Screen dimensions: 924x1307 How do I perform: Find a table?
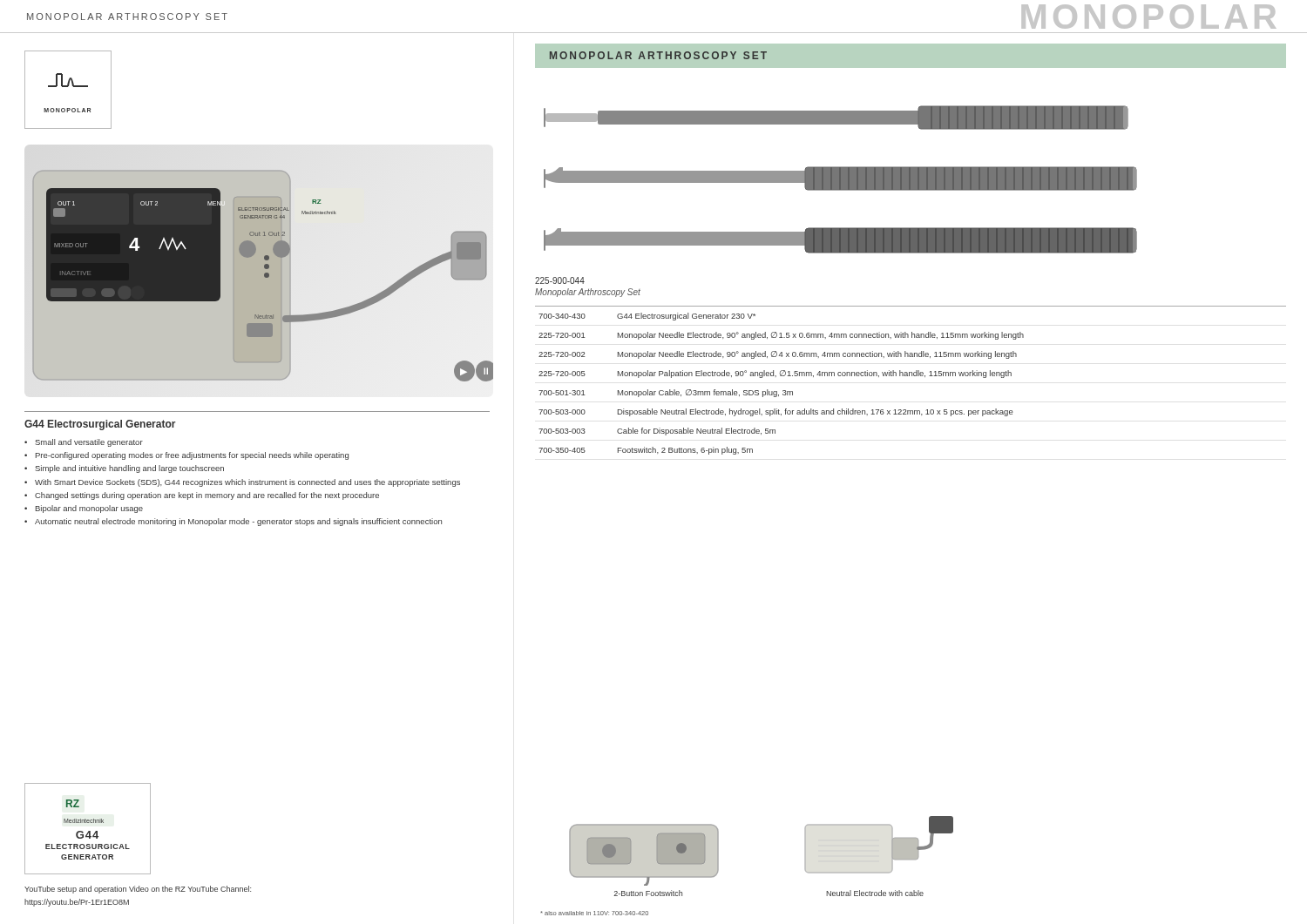click(x=911, y=383)
